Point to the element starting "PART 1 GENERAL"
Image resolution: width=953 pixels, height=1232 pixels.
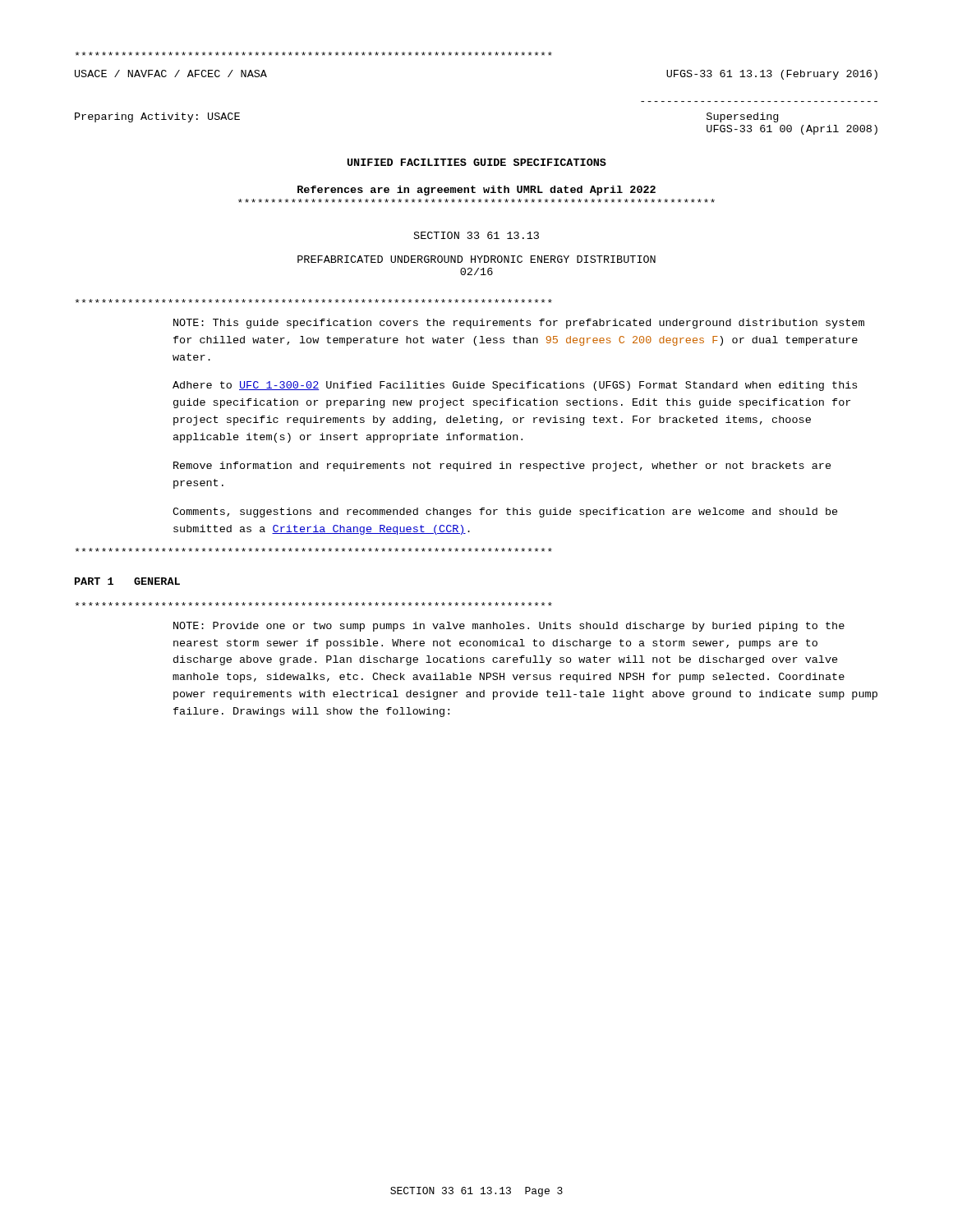coord(127,582)
